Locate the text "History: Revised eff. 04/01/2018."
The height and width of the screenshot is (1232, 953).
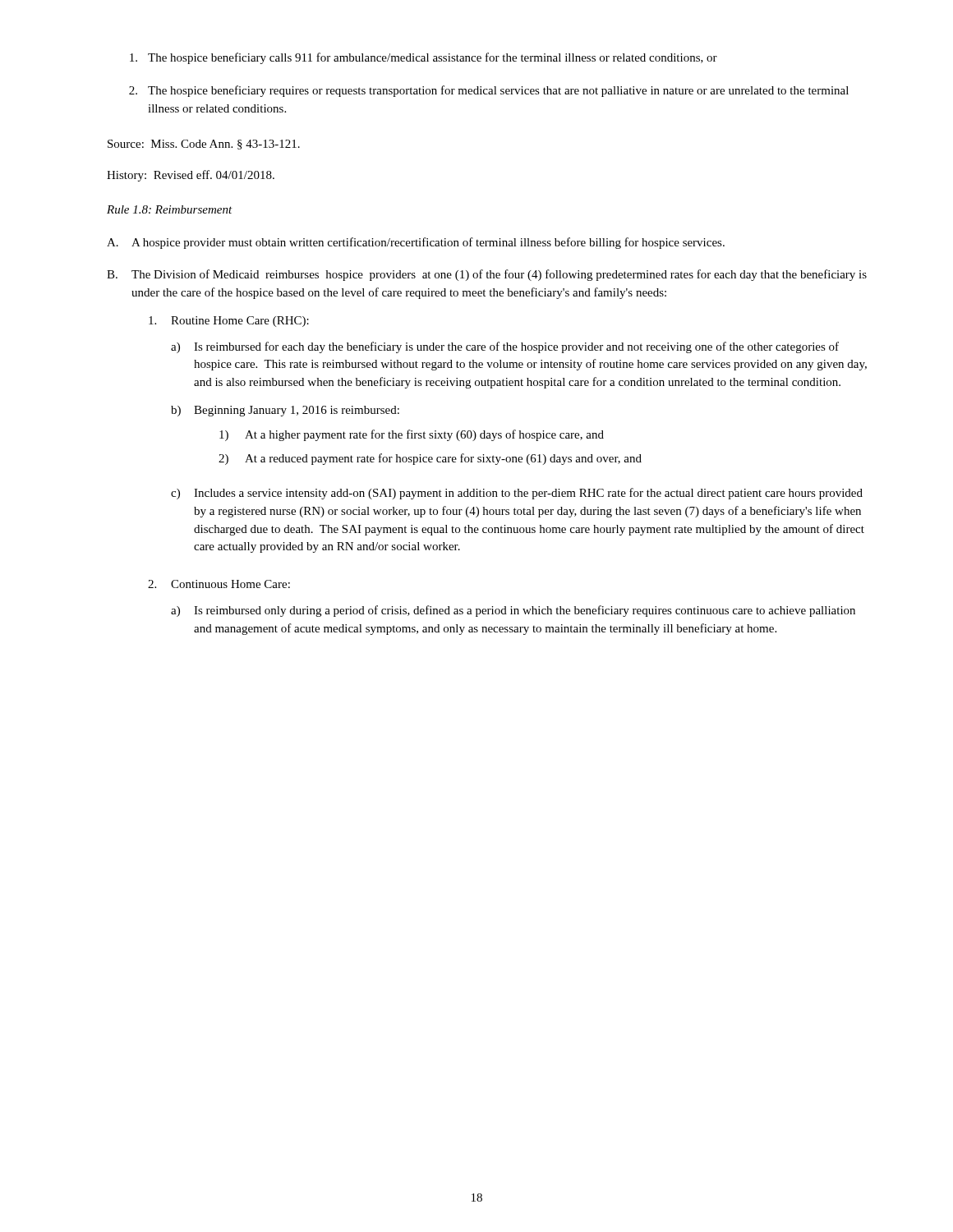coord(191,175)
